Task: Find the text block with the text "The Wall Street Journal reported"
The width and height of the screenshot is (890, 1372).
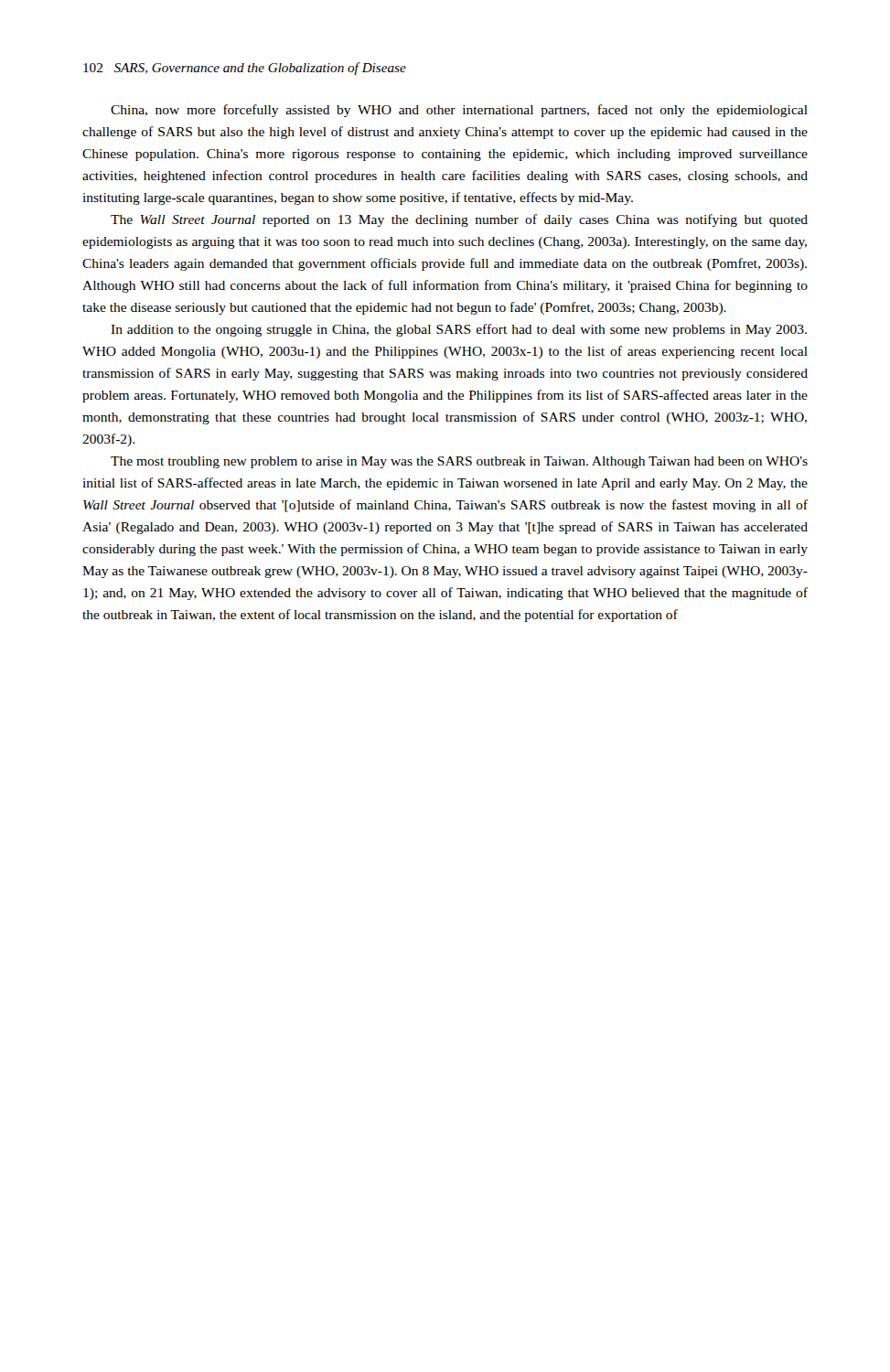Action: click(x=445, y=264)
